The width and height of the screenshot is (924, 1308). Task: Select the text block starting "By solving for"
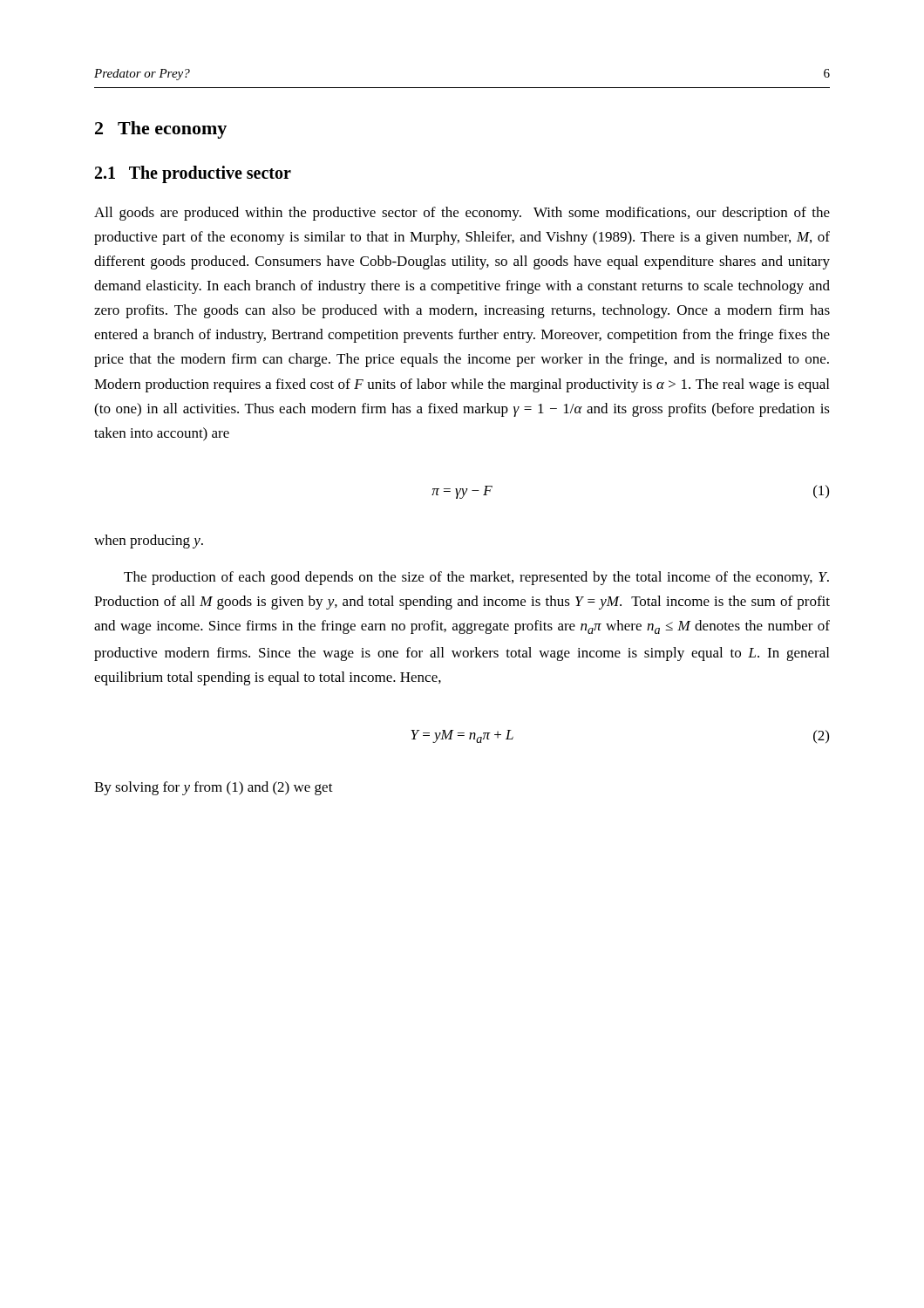coord(213,787)
